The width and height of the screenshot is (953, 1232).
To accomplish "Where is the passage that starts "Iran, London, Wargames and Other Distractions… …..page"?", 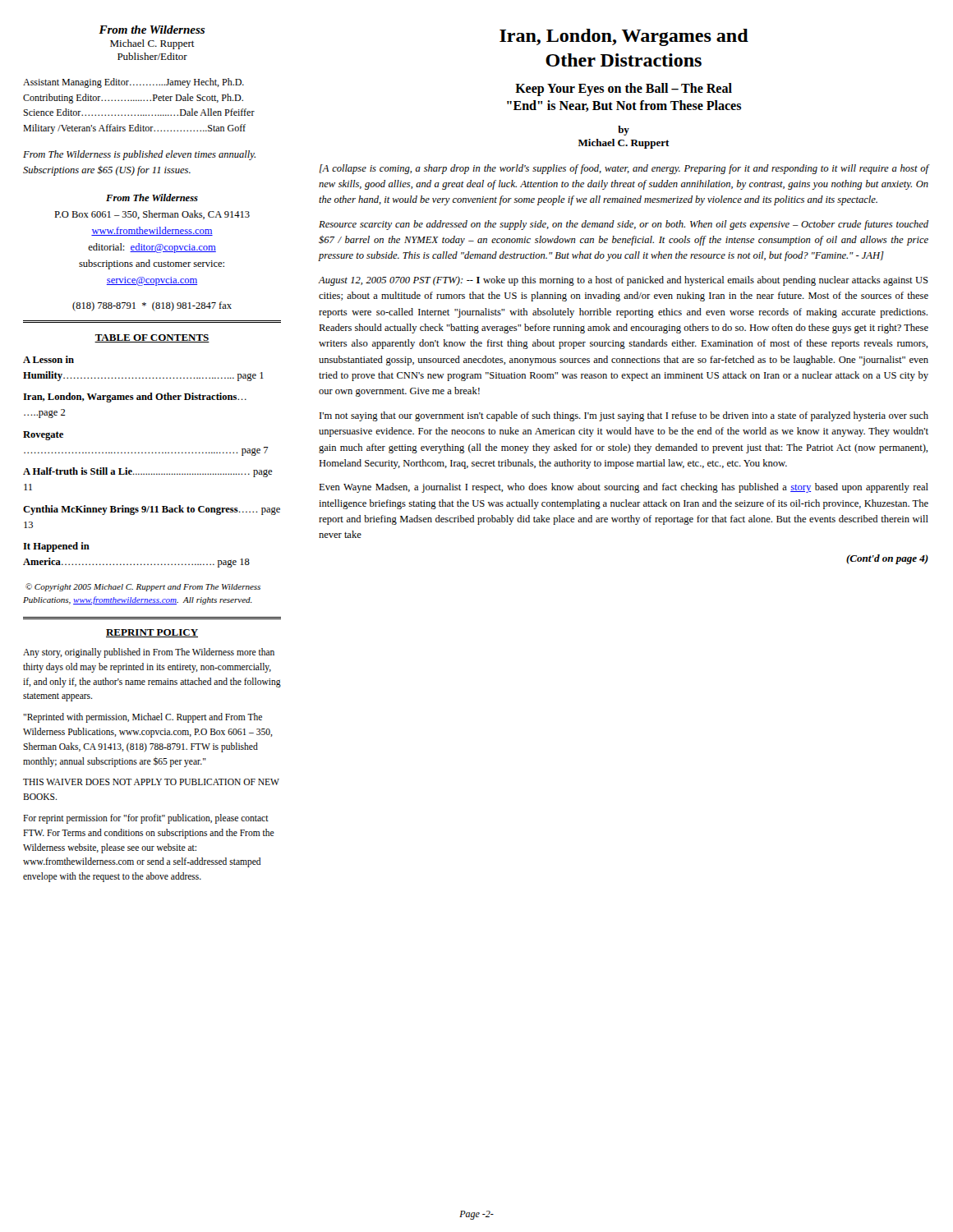I will [x=135, y=405].
